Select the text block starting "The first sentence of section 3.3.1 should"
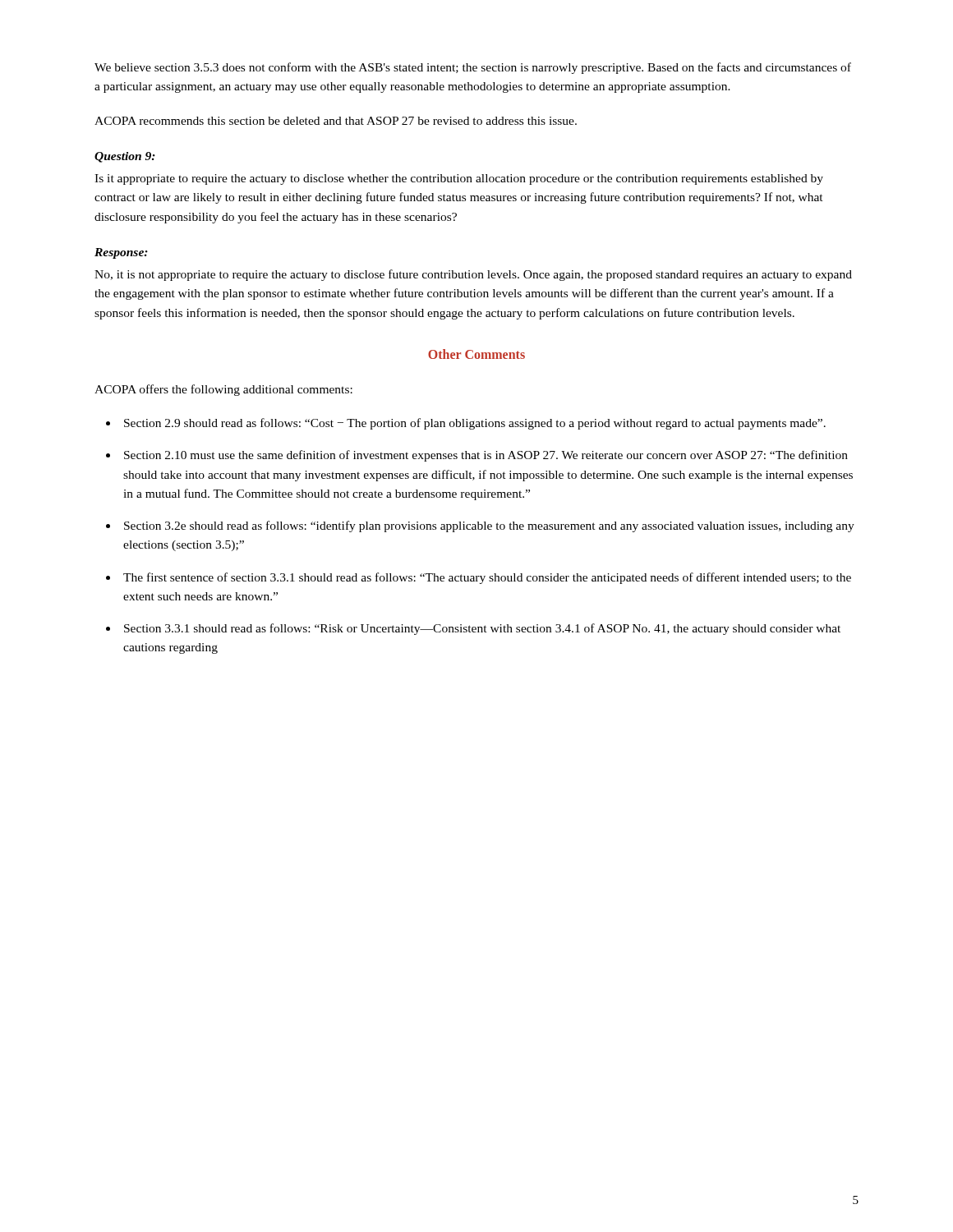Image resolution: width=953 pixels, height=1232 pixels. pyautogui.click(x=487, y=586)
